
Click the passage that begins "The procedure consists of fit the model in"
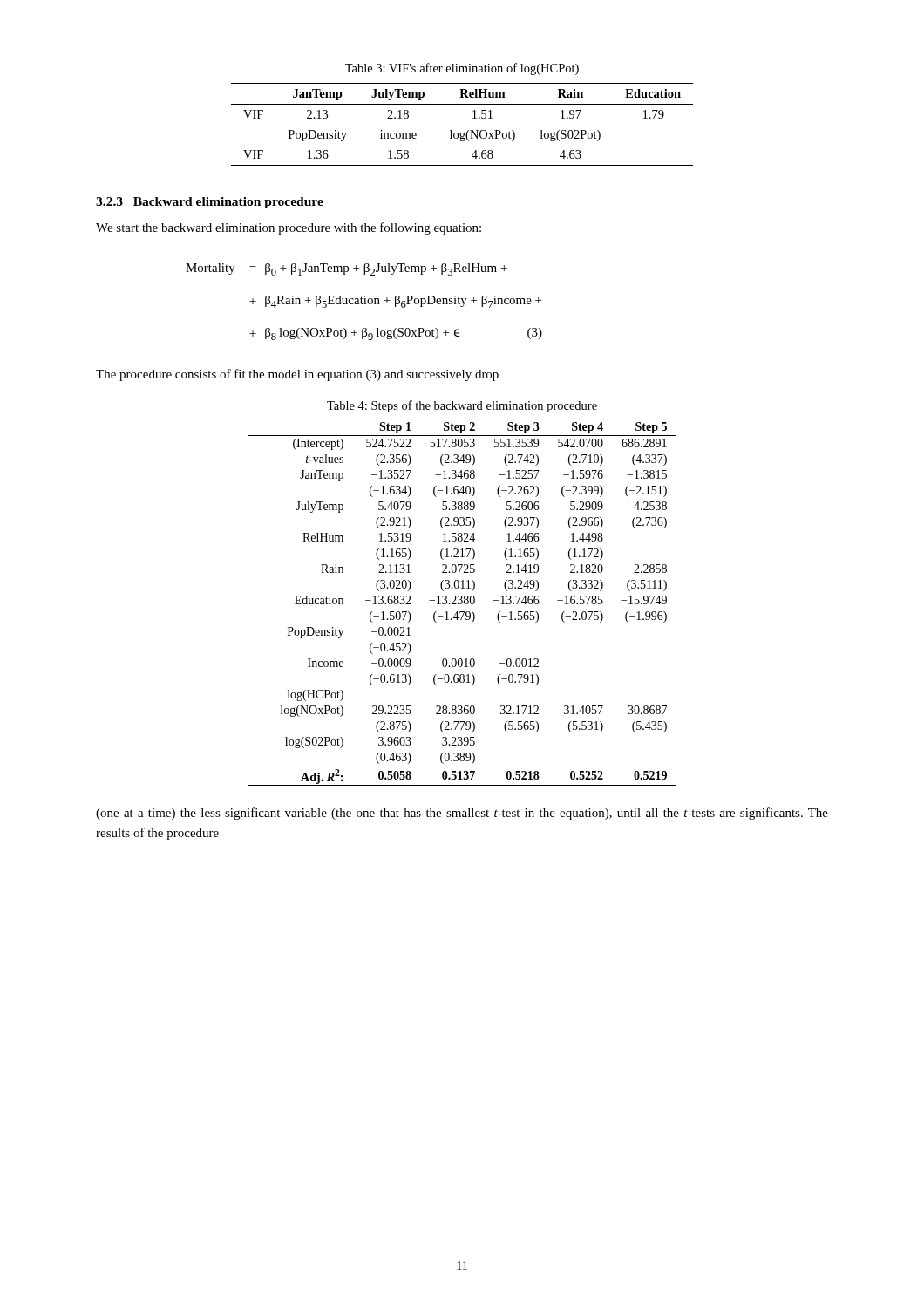coord(297,374)
